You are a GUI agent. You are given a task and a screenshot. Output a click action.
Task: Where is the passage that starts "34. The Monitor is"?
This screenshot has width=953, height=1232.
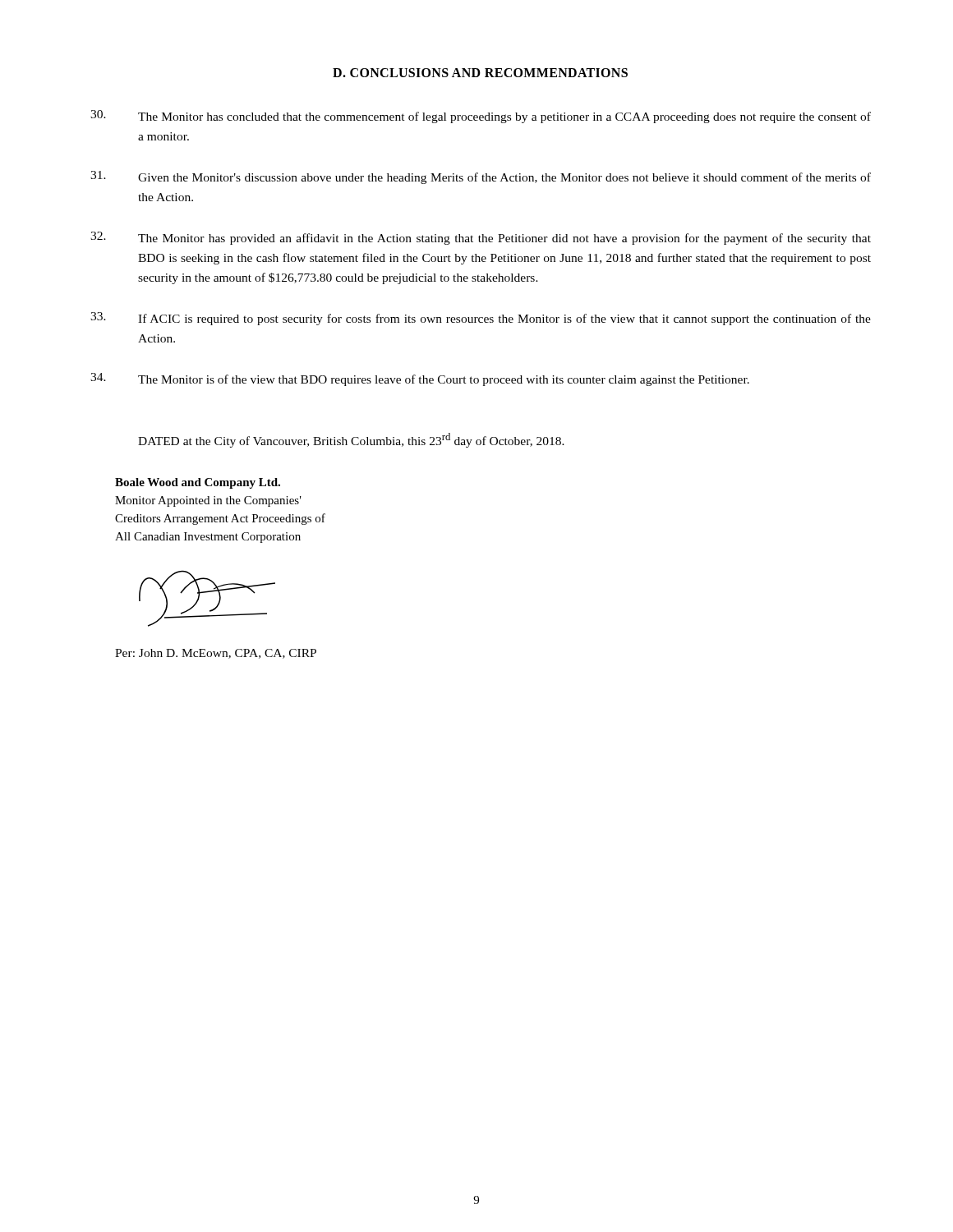(481, 380)
